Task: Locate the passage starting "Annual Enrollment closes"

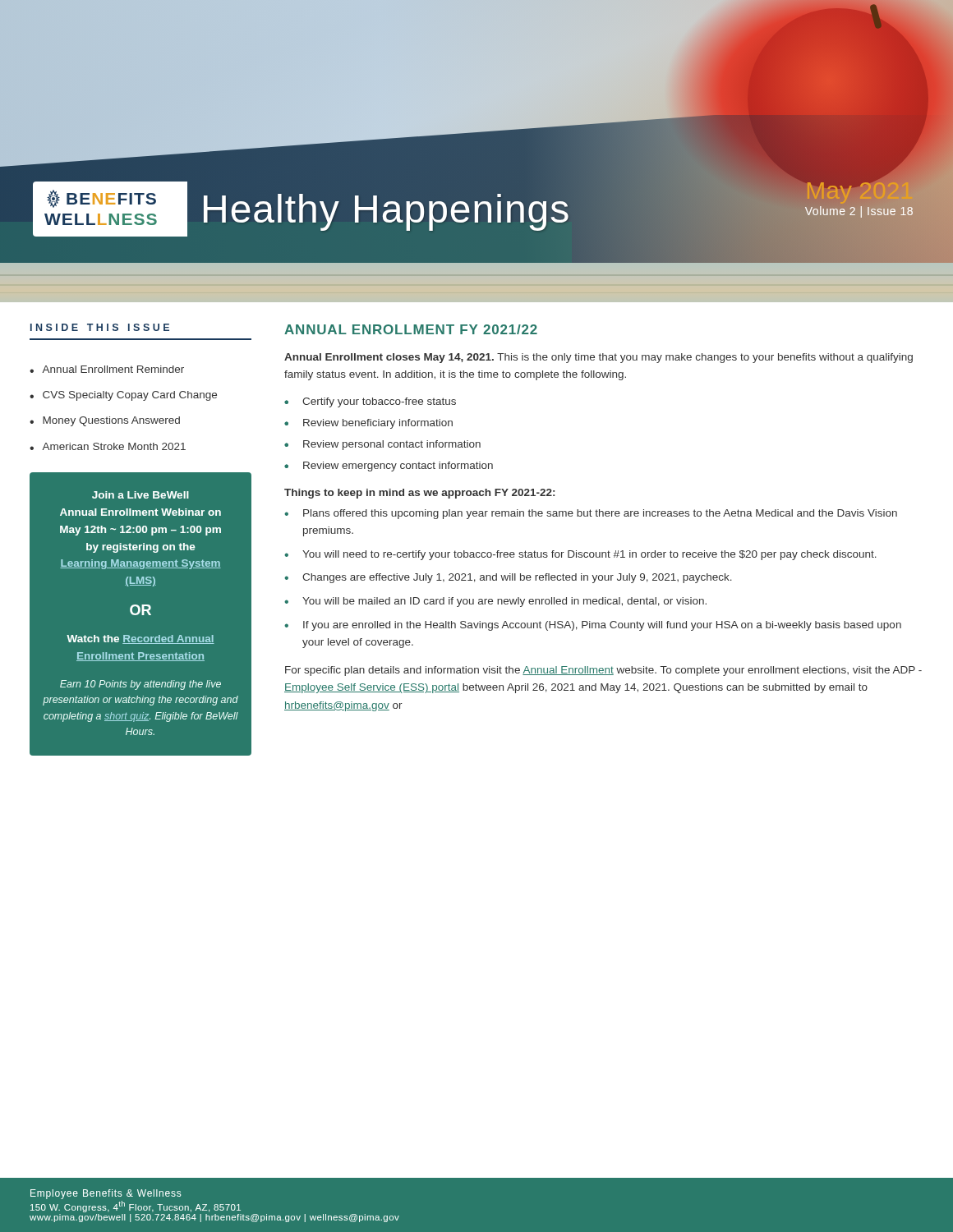Action: [x=599, y=366]
